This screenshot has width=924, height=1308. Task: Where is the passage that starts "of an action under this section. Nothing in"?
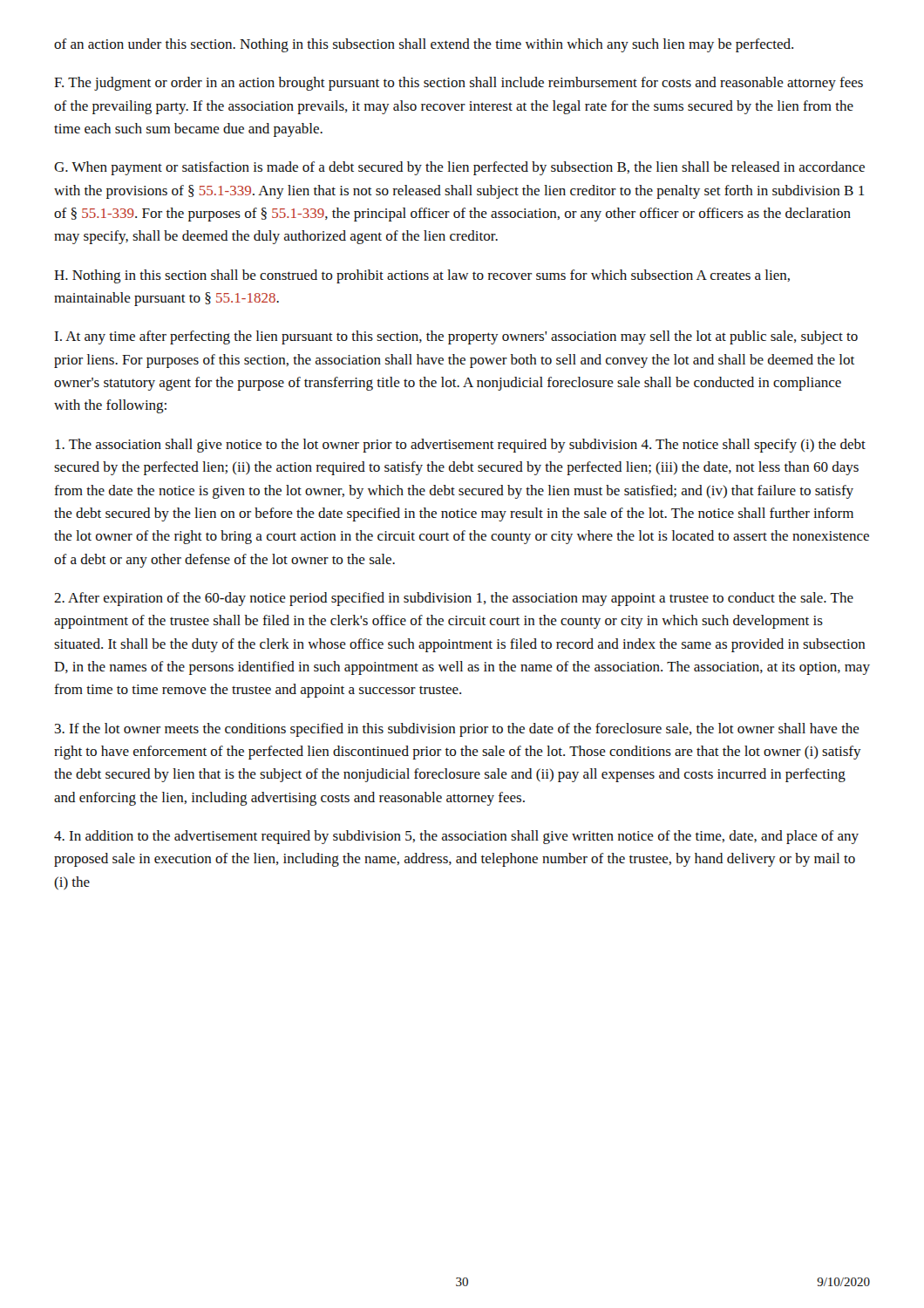pos(424,44)
